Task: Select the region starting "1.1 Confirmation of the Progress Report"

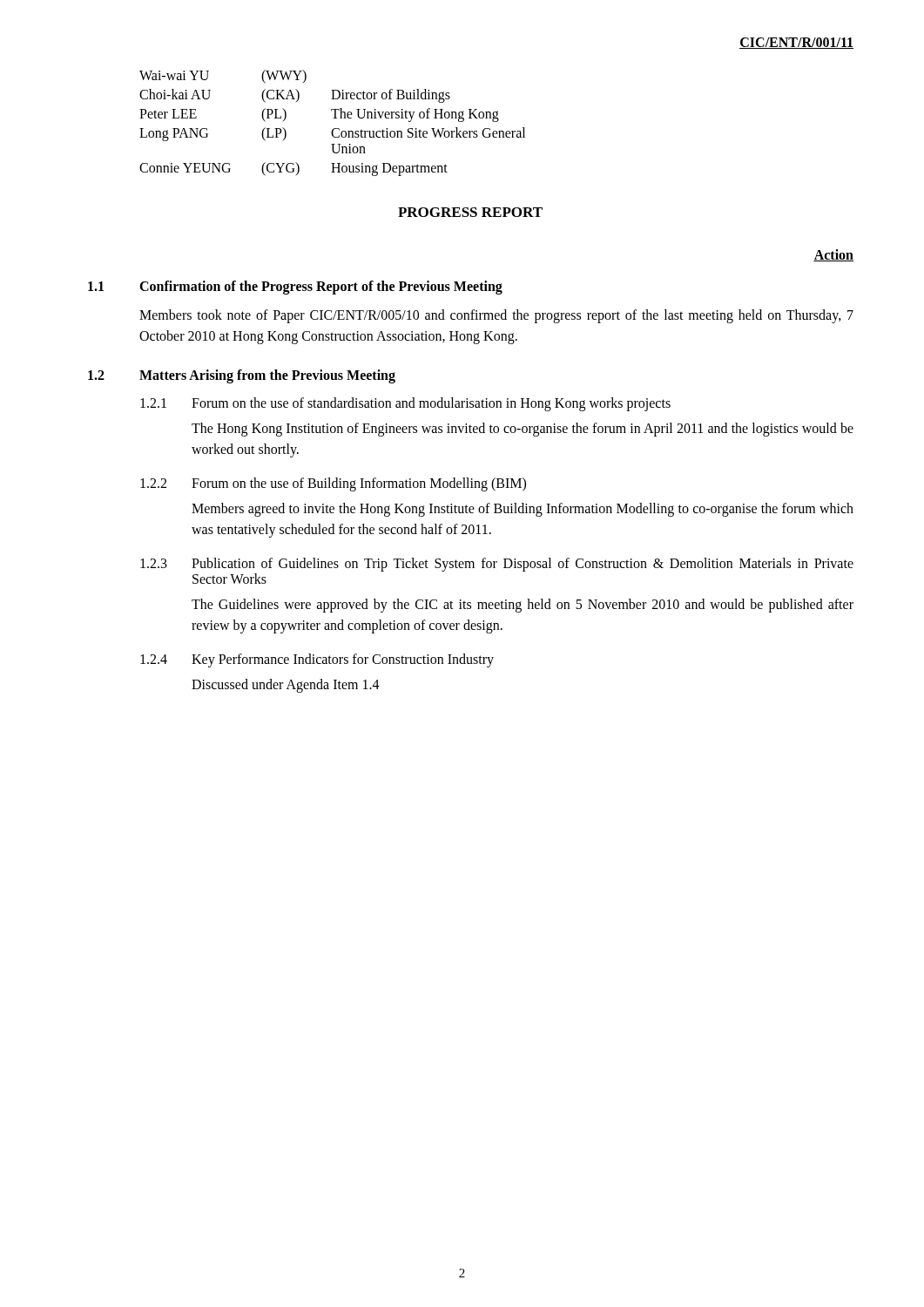Action: pyautogui.click(x=295, y=287)
